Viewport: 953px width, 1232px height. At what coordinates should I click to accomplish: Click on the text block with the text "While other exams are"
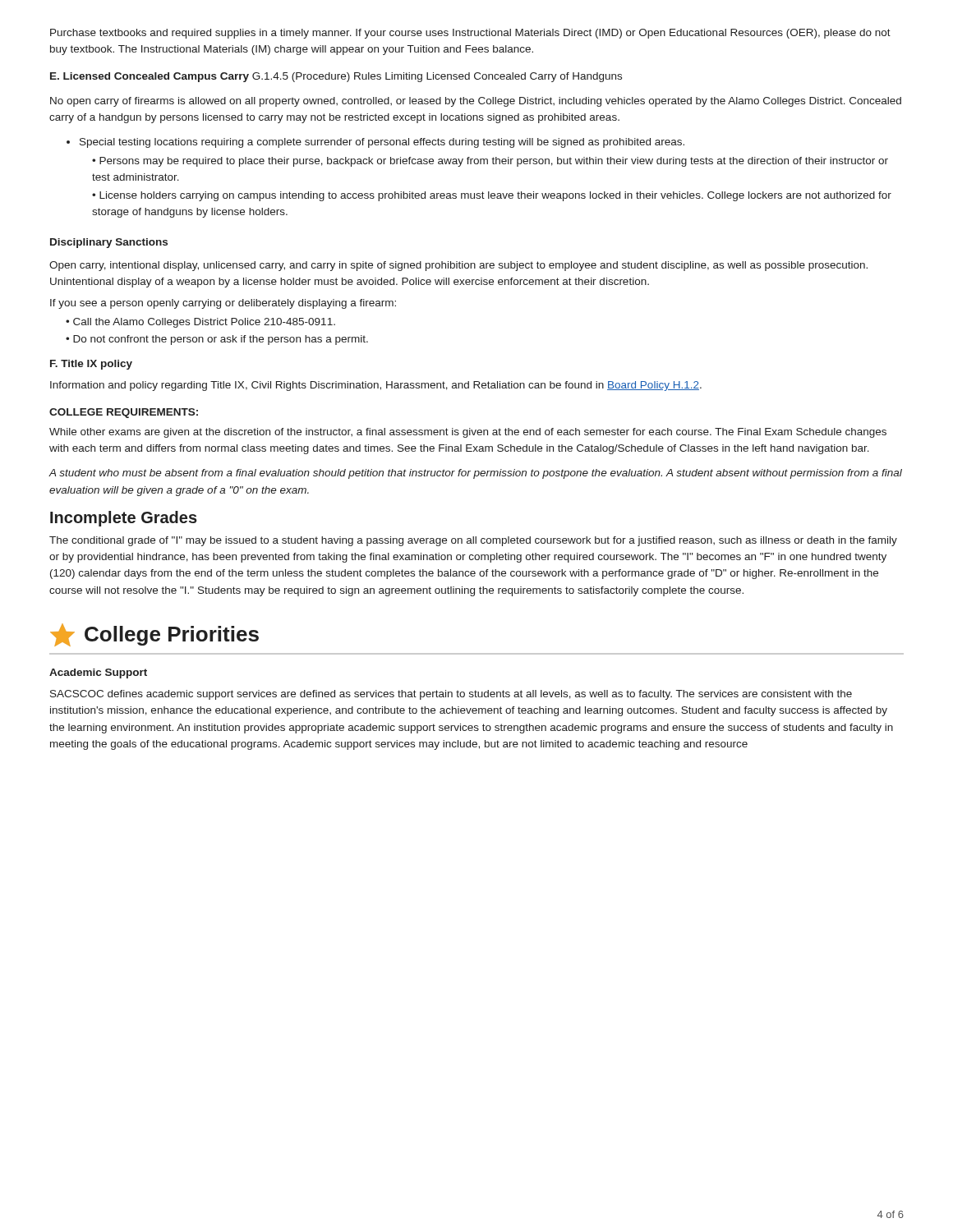coord(468,440)
